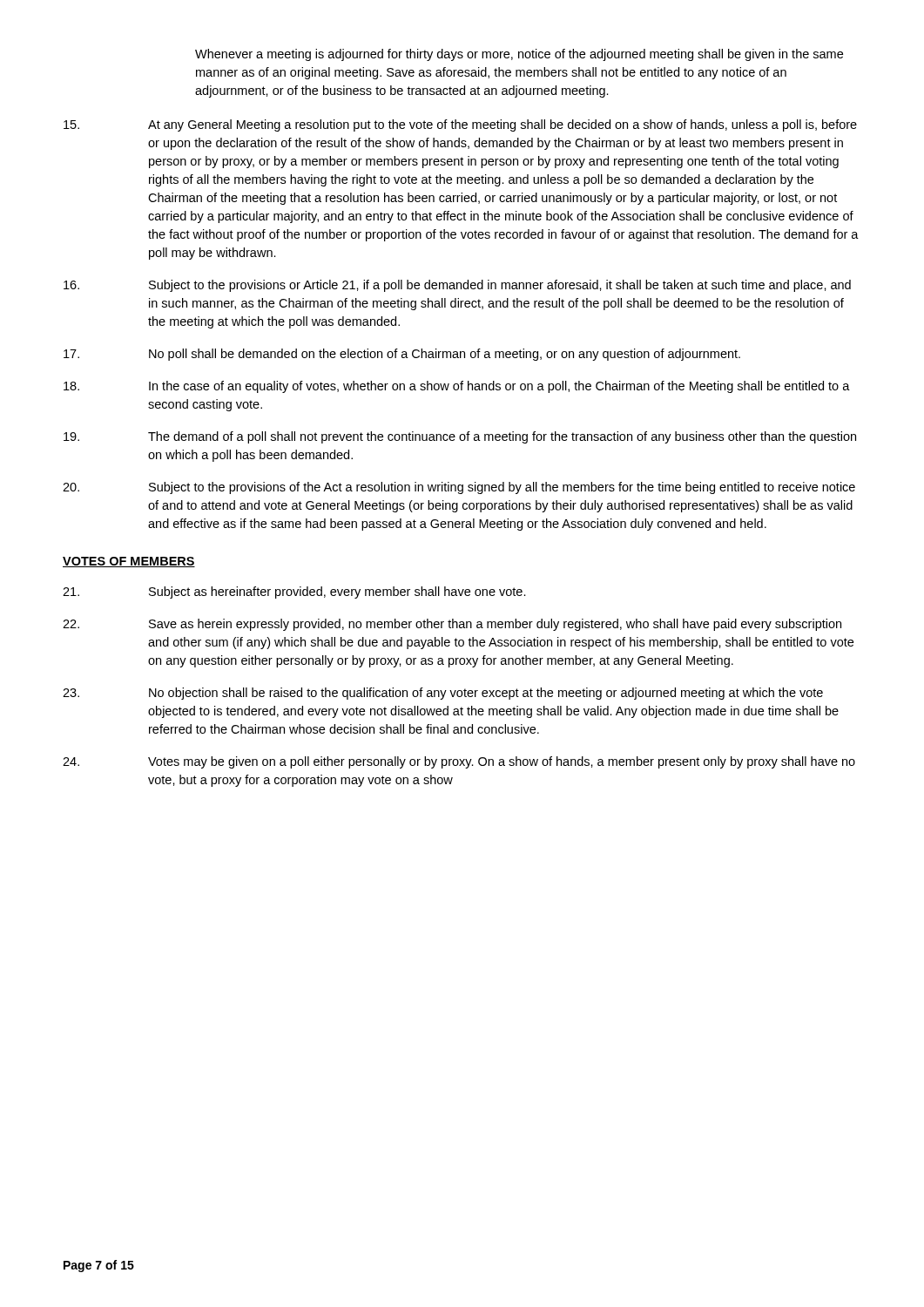This screenshot has width=924, height=1307.
Task: Locate the passage starting "VOTES OF MEMBERS"
Action: pos(129,561)
